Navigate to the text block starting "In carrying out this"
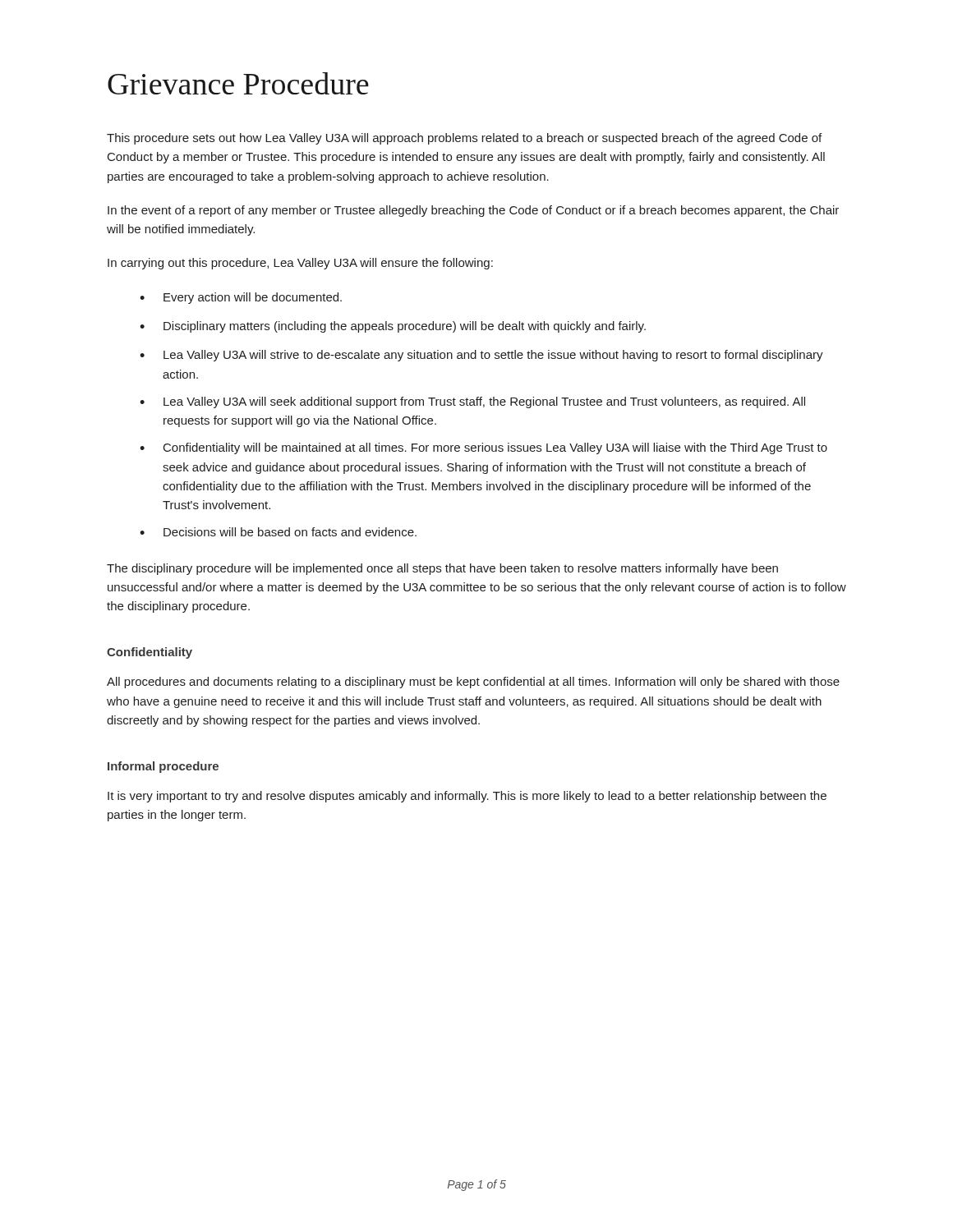This screenshot has height=1232, width=953. (300, 263)
